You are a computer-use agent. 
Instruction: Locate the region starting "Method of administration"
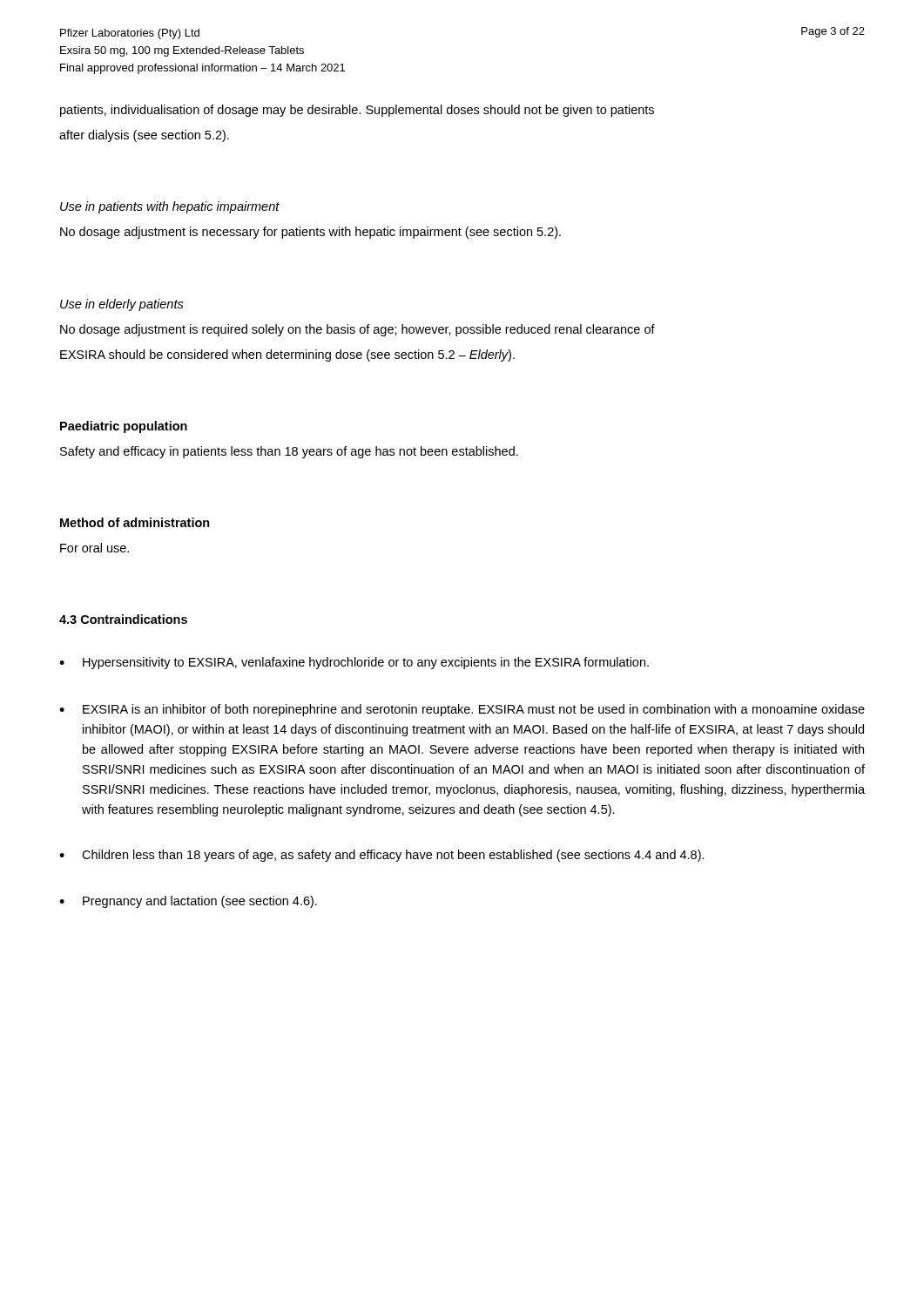135,523
